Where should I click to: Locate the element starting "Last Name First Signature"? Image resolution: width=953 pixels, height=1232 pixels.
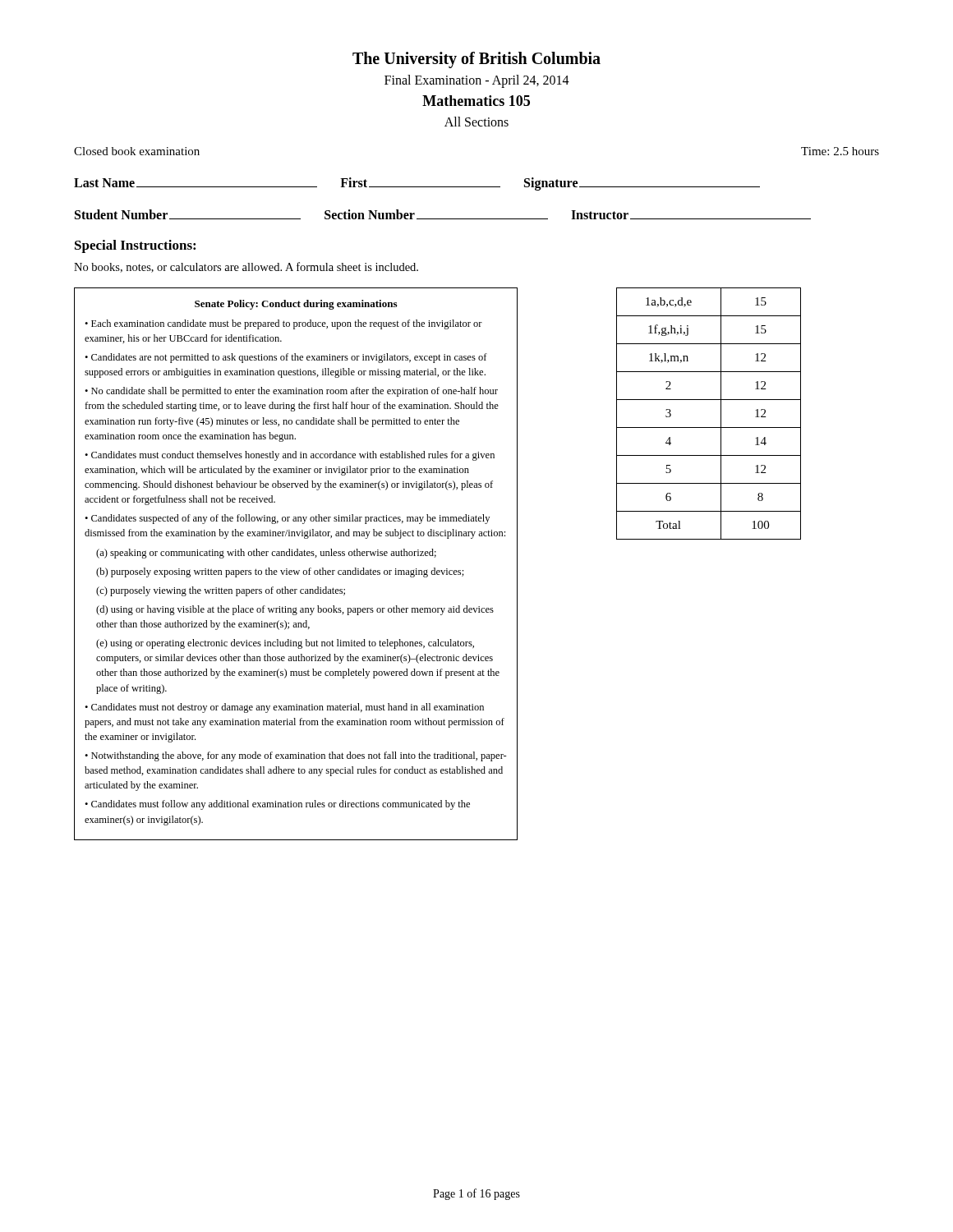click(x=417, y=182)
